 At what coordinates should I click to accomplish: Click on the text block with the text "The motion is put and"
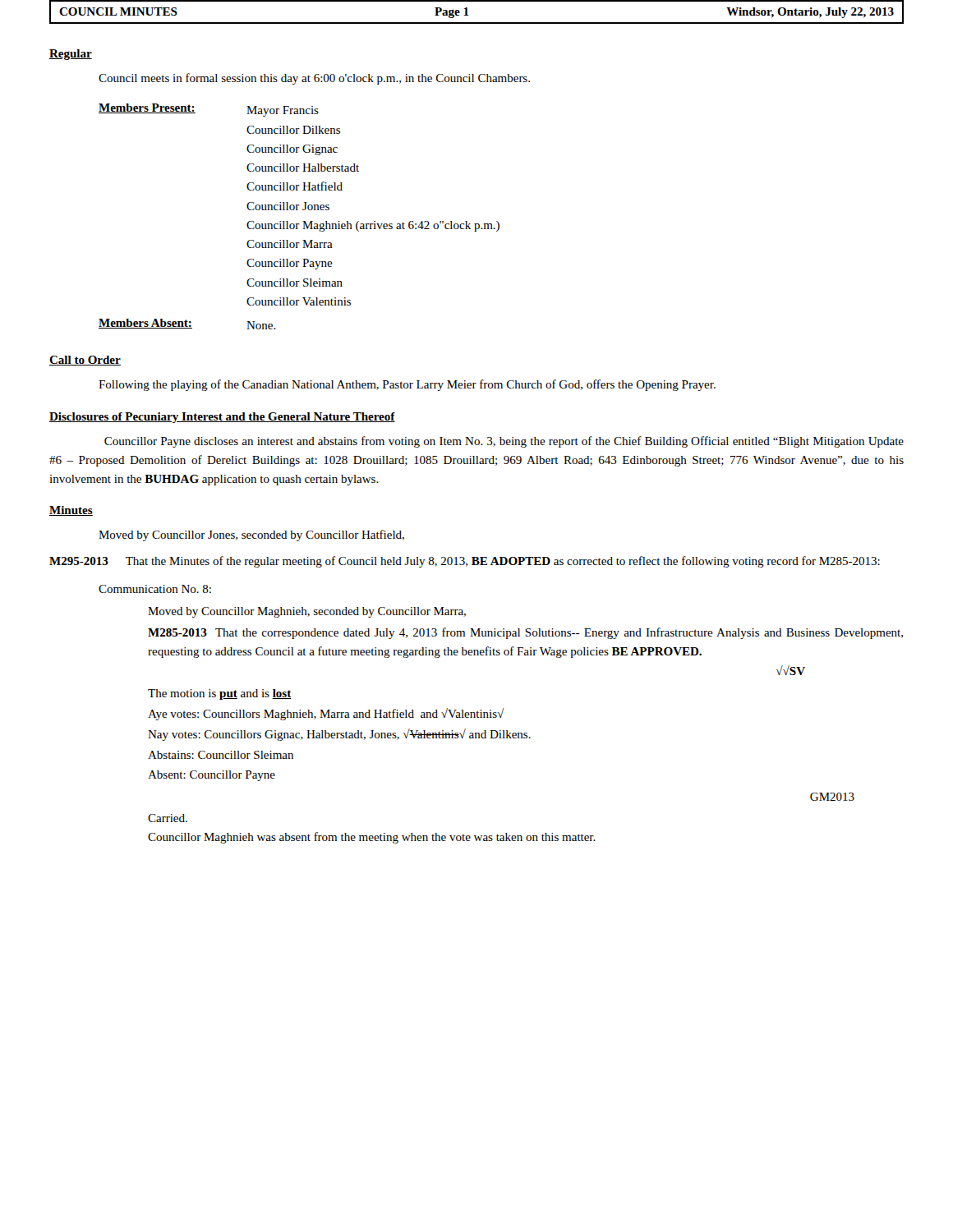coord(339,734)
